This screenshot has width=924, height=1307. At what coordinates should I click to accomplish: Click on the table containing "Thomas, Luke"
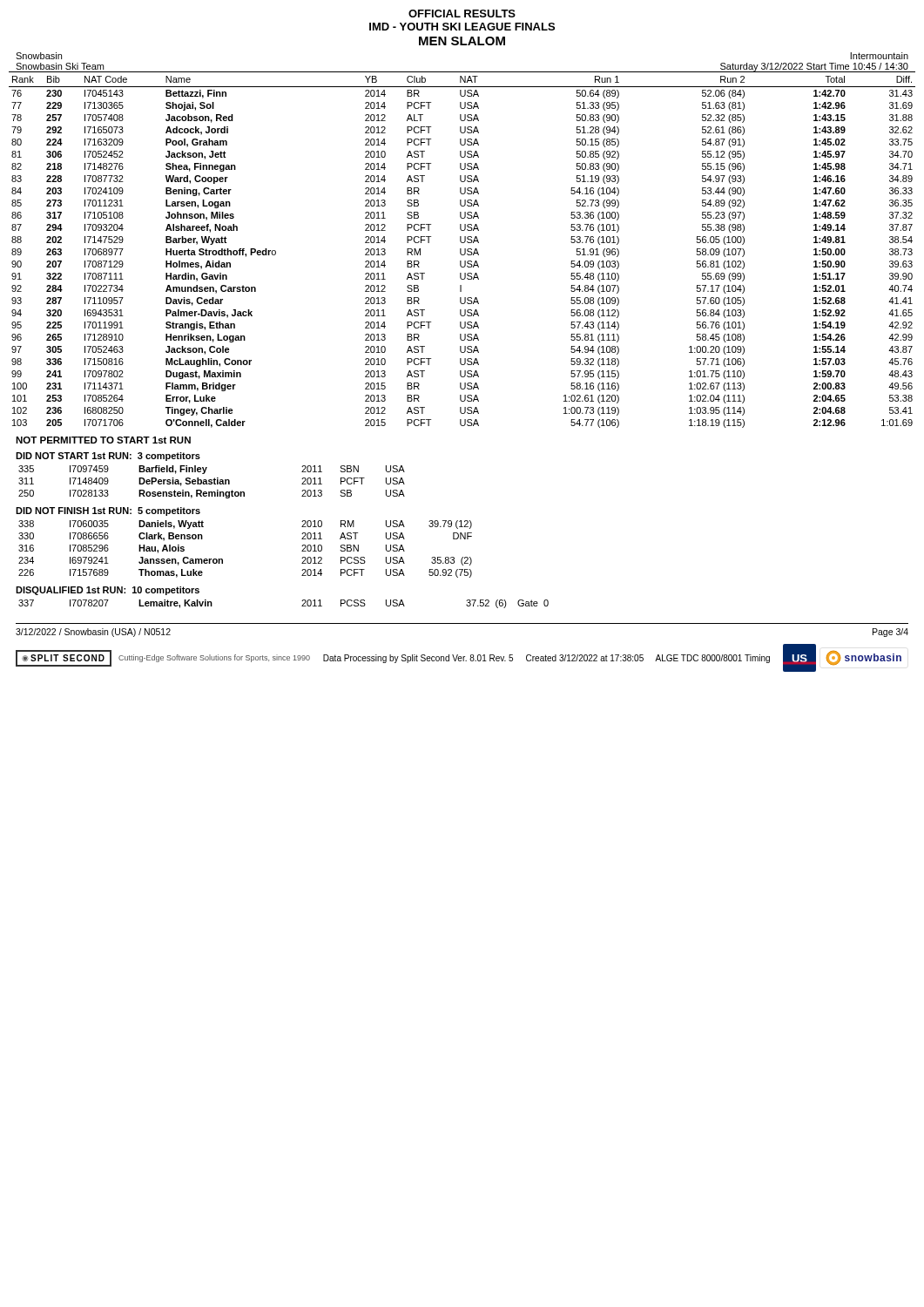click(462, 548)
